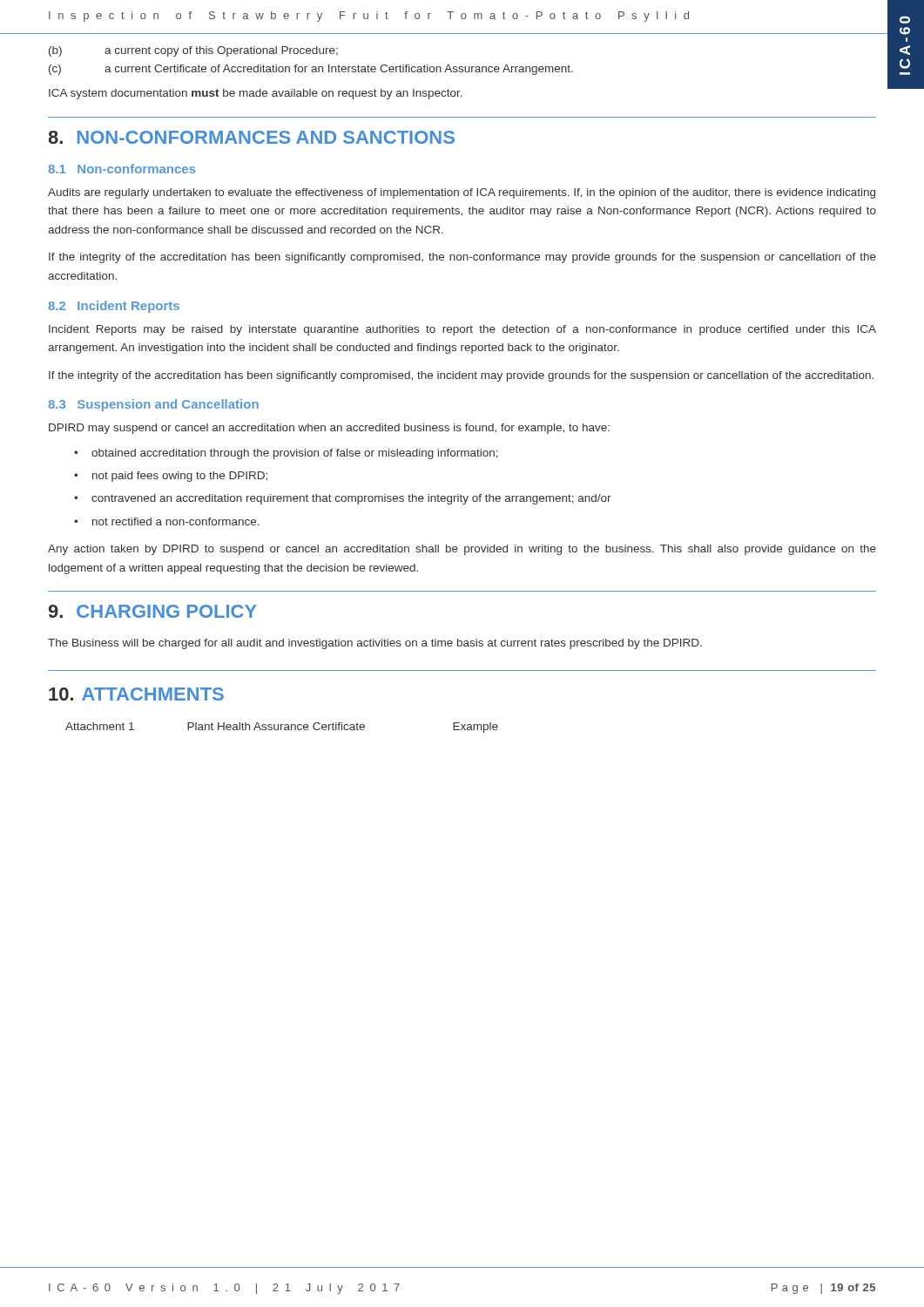Click on the element starting "8.2 Incident Reports"
The width and height of the screenshot is (924, 1307).
click(x=114, y=305)
